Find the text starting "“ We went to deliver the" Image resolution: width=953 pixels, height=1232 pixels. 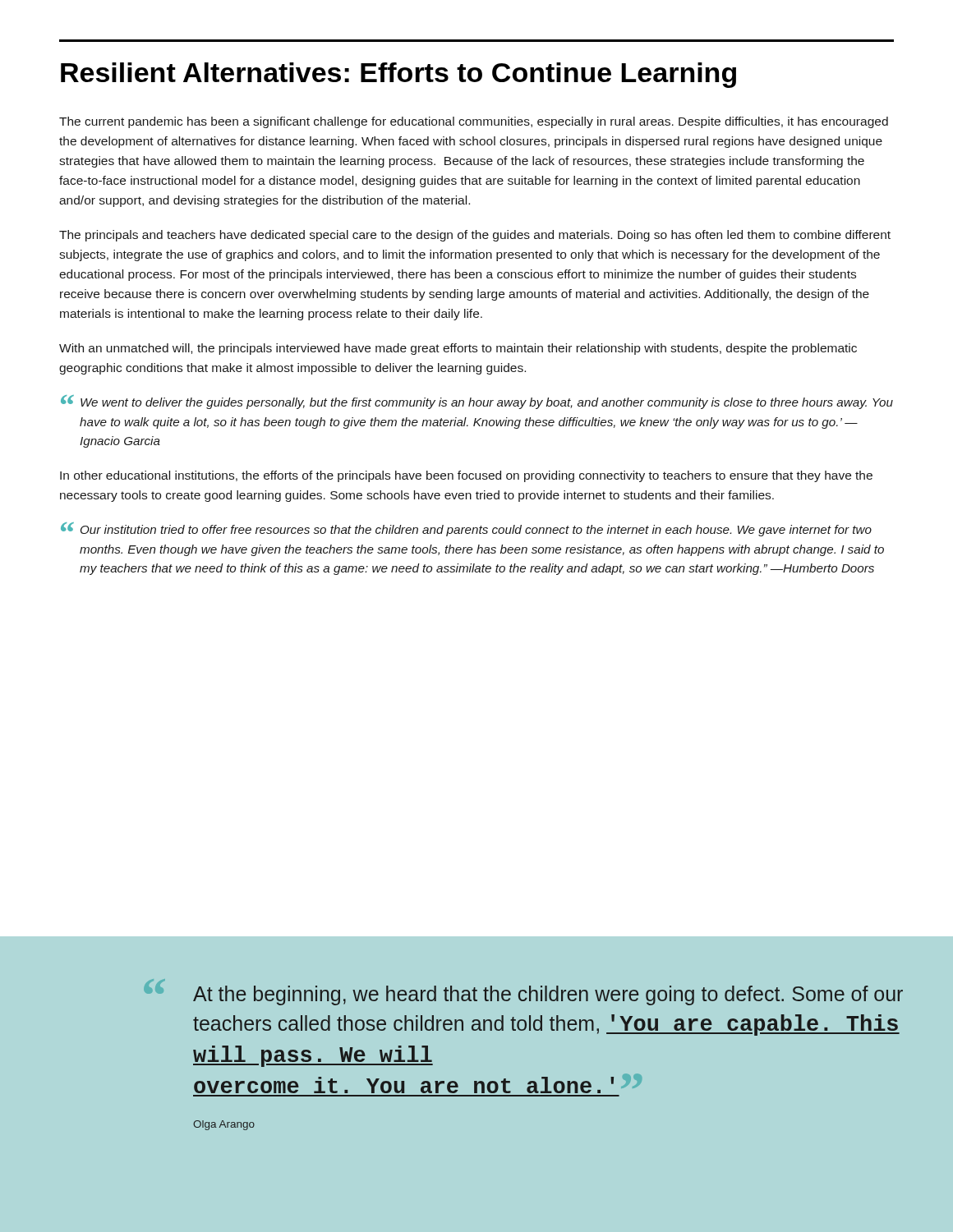coord(476,422)
